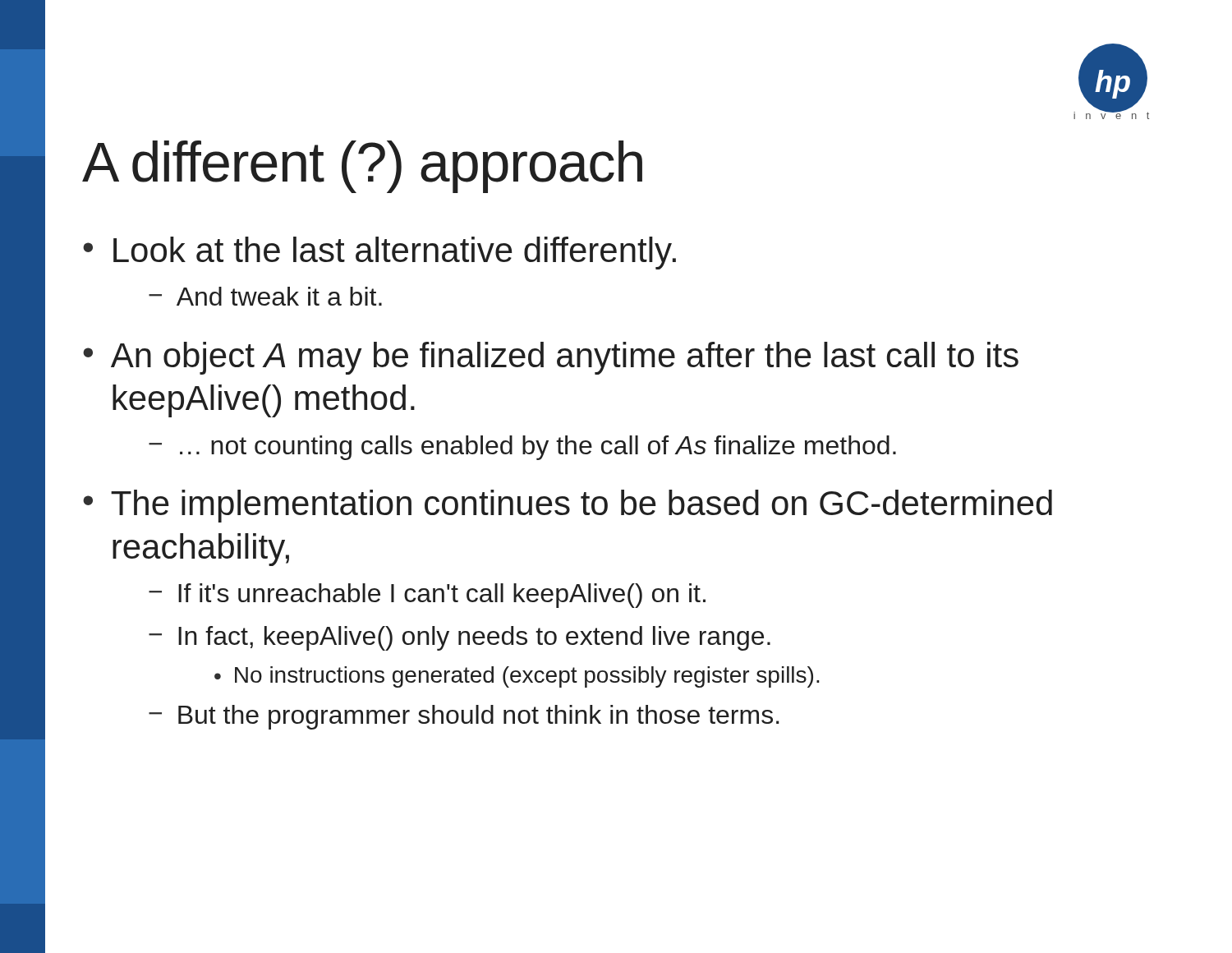Select the region starting "• No instructions generated"
This screenshot has width=1232, height=953.
point(517,675)
